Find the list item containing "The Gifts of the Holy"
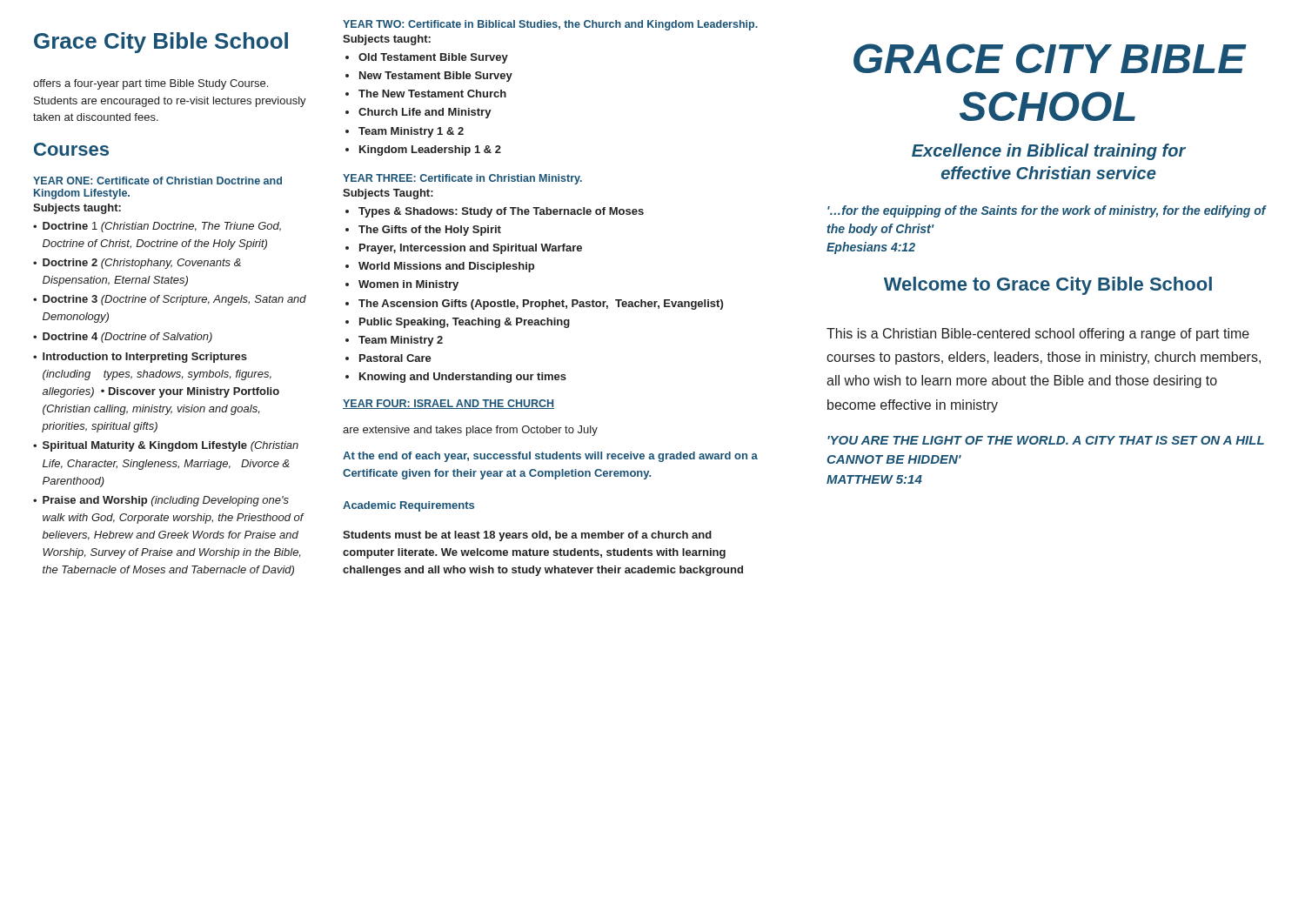Image resolution: width=1305 pixels, height=924 pixels. pos(430,231)
